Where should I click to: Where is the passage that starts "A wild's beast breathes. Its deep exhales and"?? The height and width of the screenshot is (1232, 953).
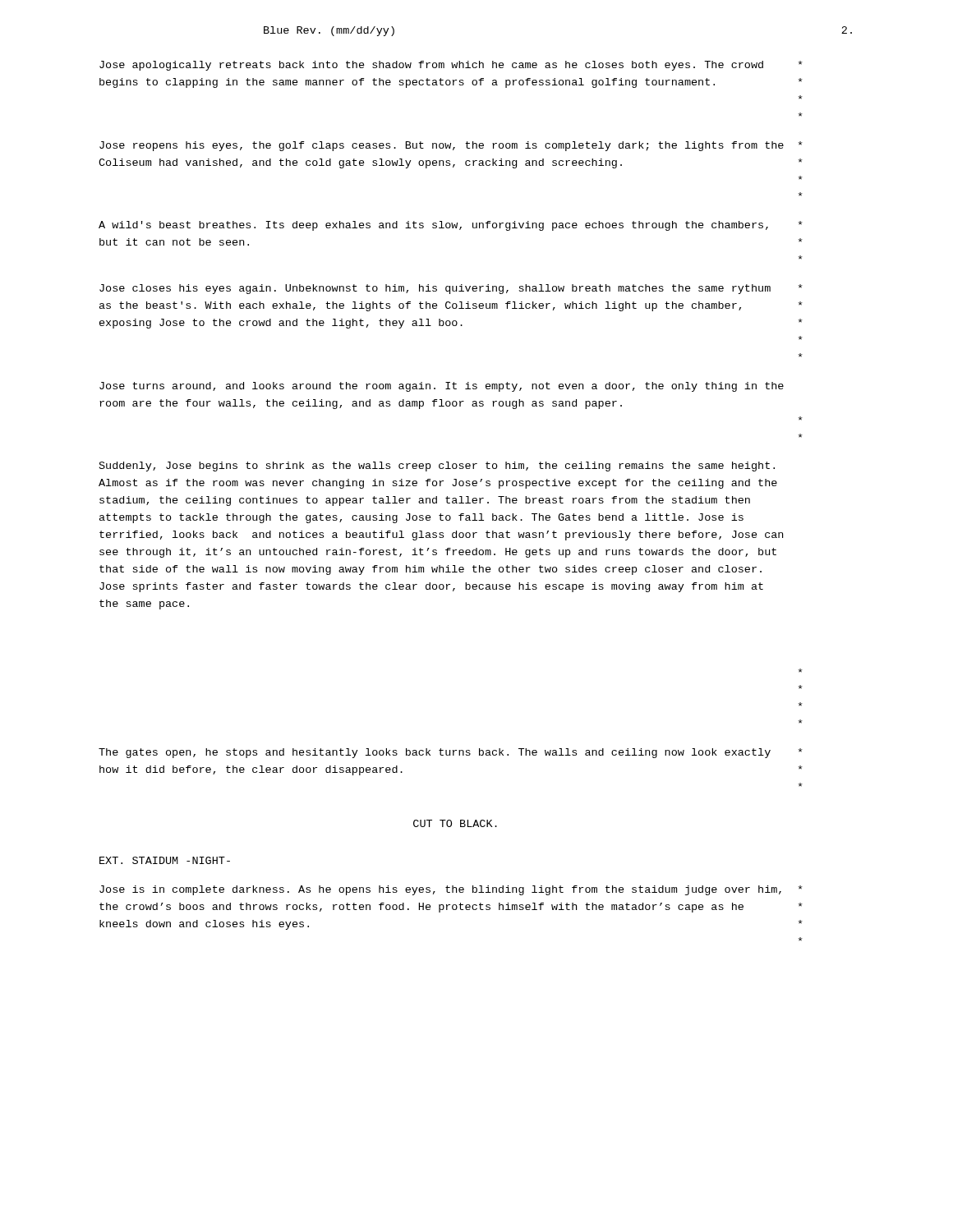tap(451, 226)
